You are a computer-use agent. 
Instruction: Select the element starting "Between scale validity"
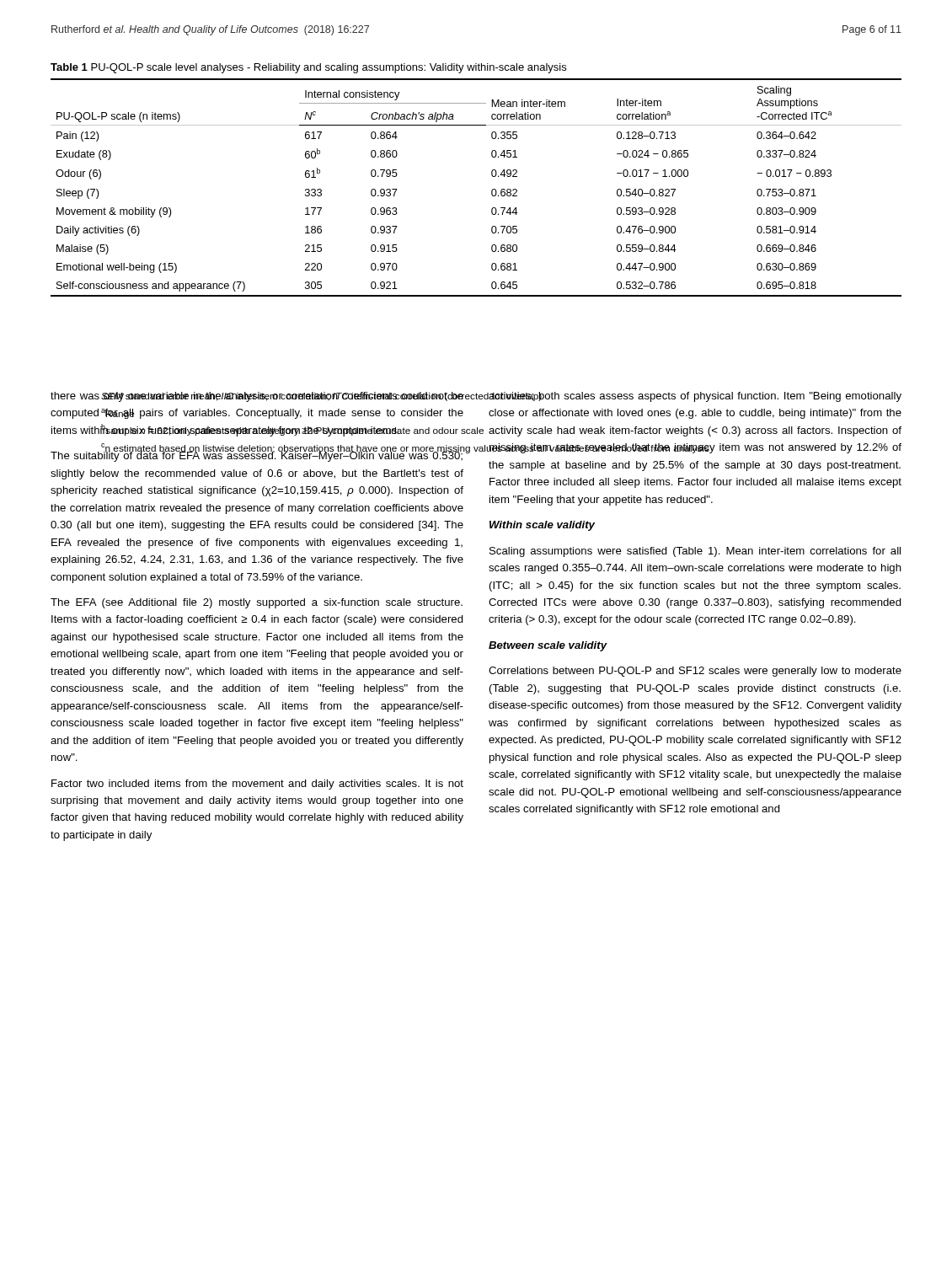pos(548,646)
